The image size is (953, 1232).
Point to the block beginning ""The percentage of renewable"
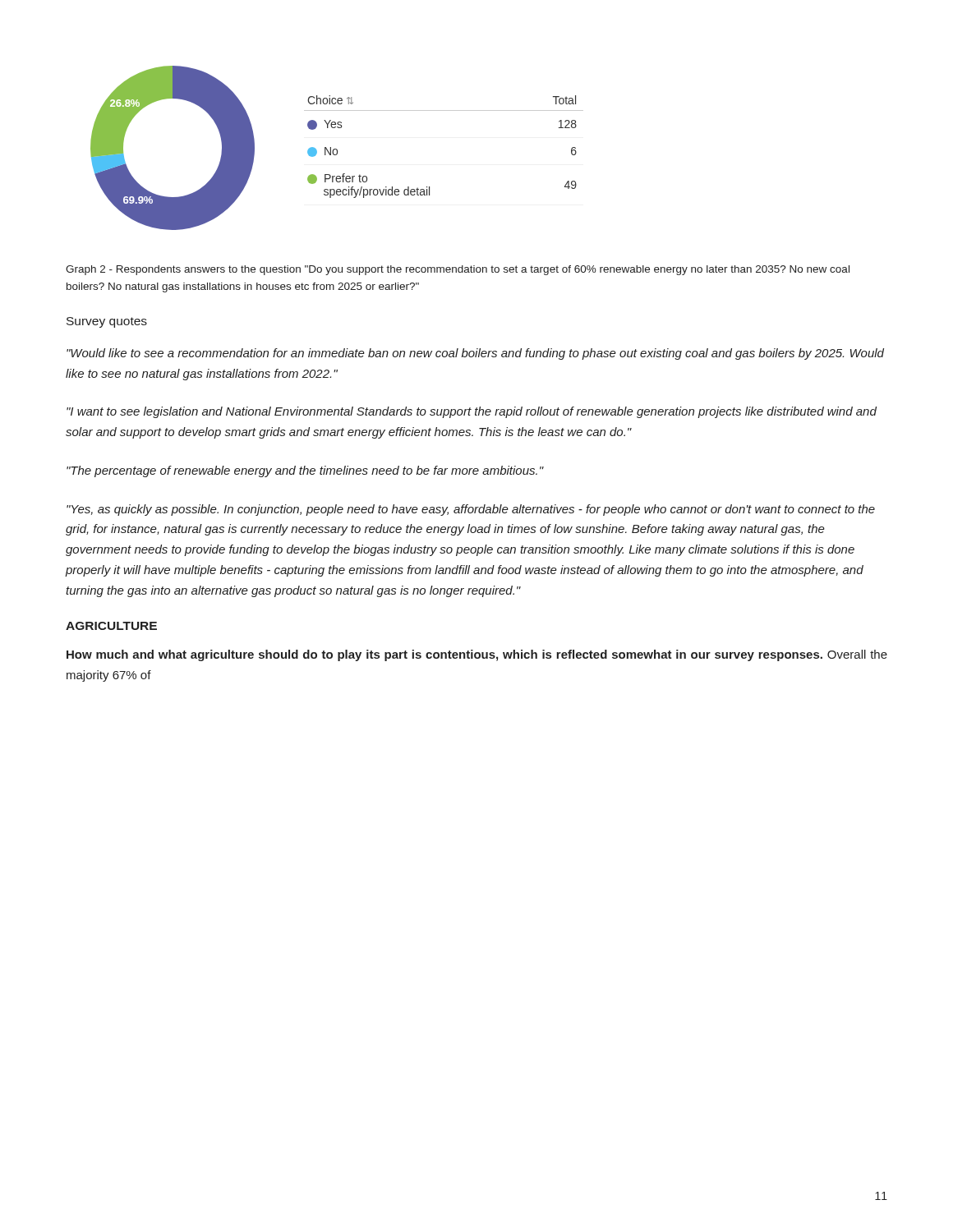click(304, 470)
